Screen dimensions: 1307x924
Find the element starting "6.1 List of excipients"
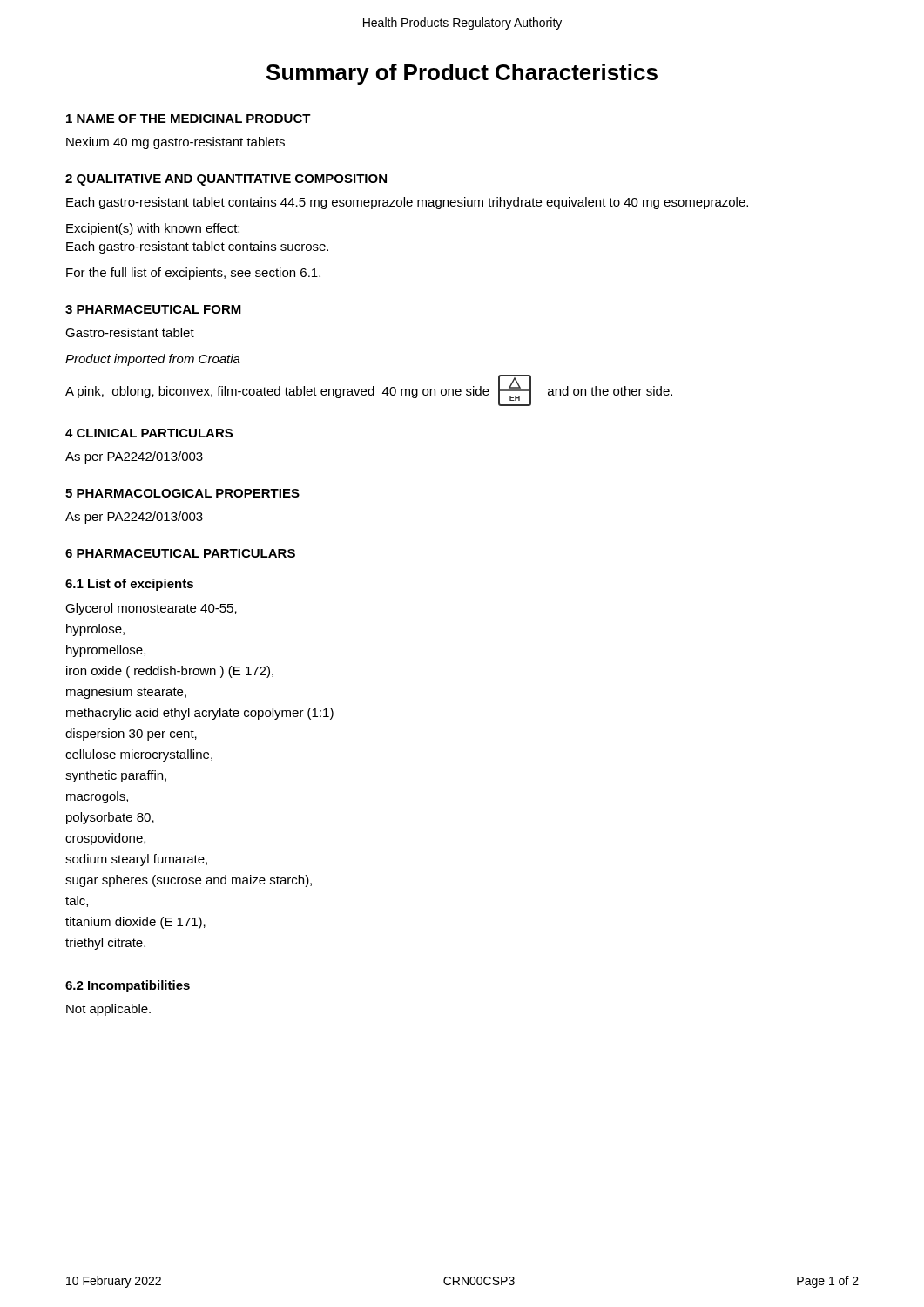(130, 583)
